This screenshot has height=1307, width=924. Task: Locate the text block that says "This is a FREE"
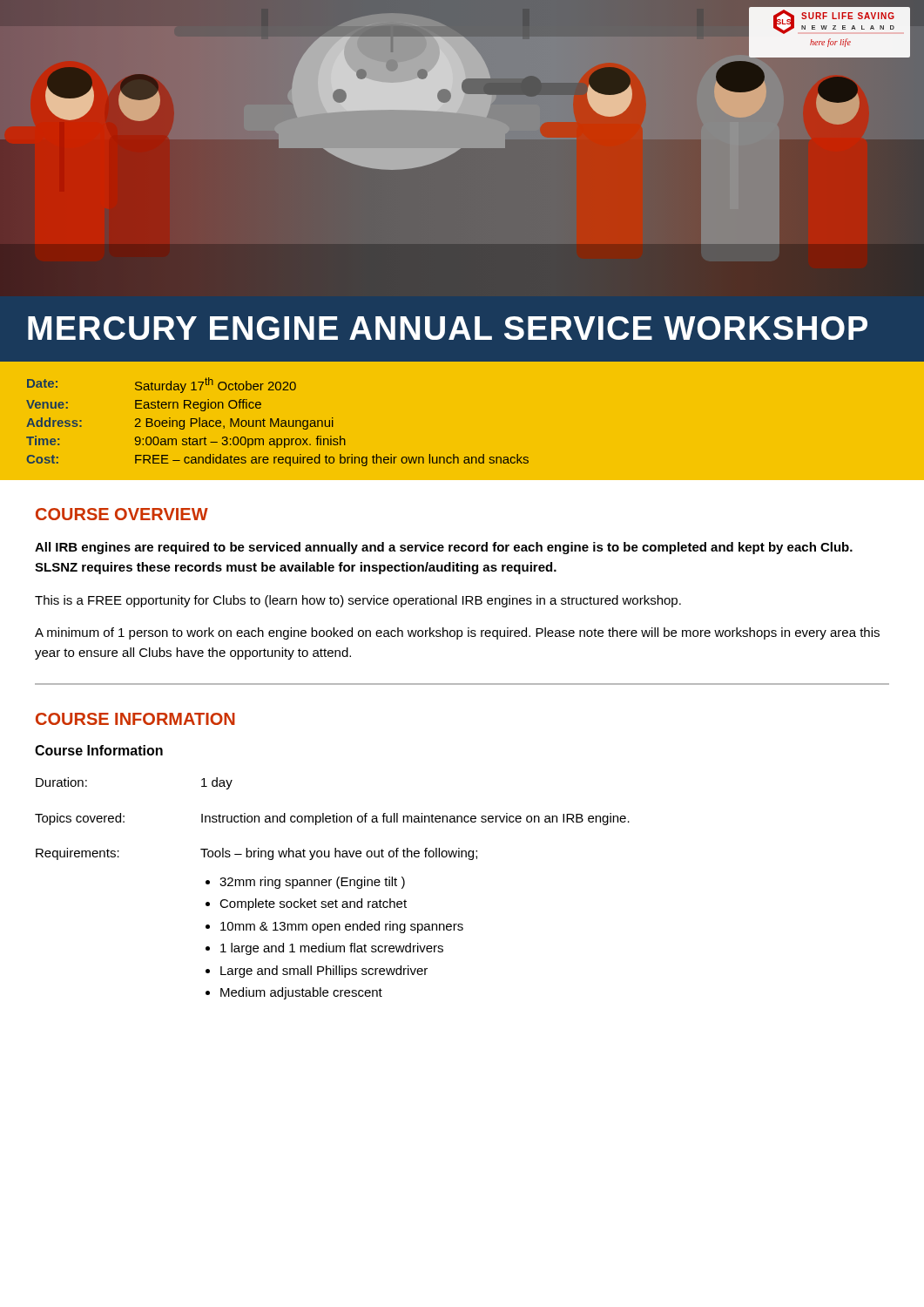(358, 599)
